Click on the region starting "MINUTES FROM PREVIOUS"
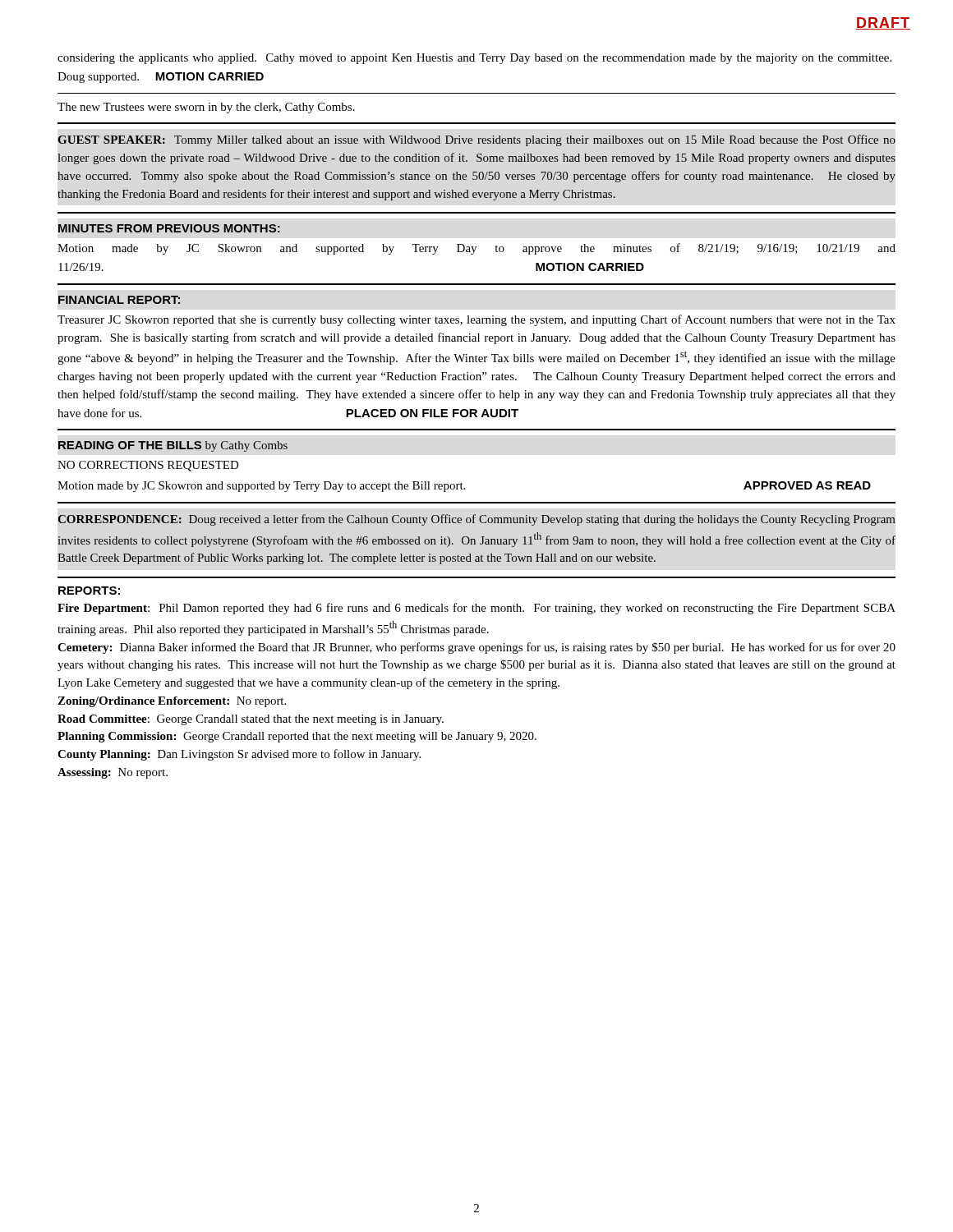This screenshot has width=953, height=1232. click(x=169, y=228)
